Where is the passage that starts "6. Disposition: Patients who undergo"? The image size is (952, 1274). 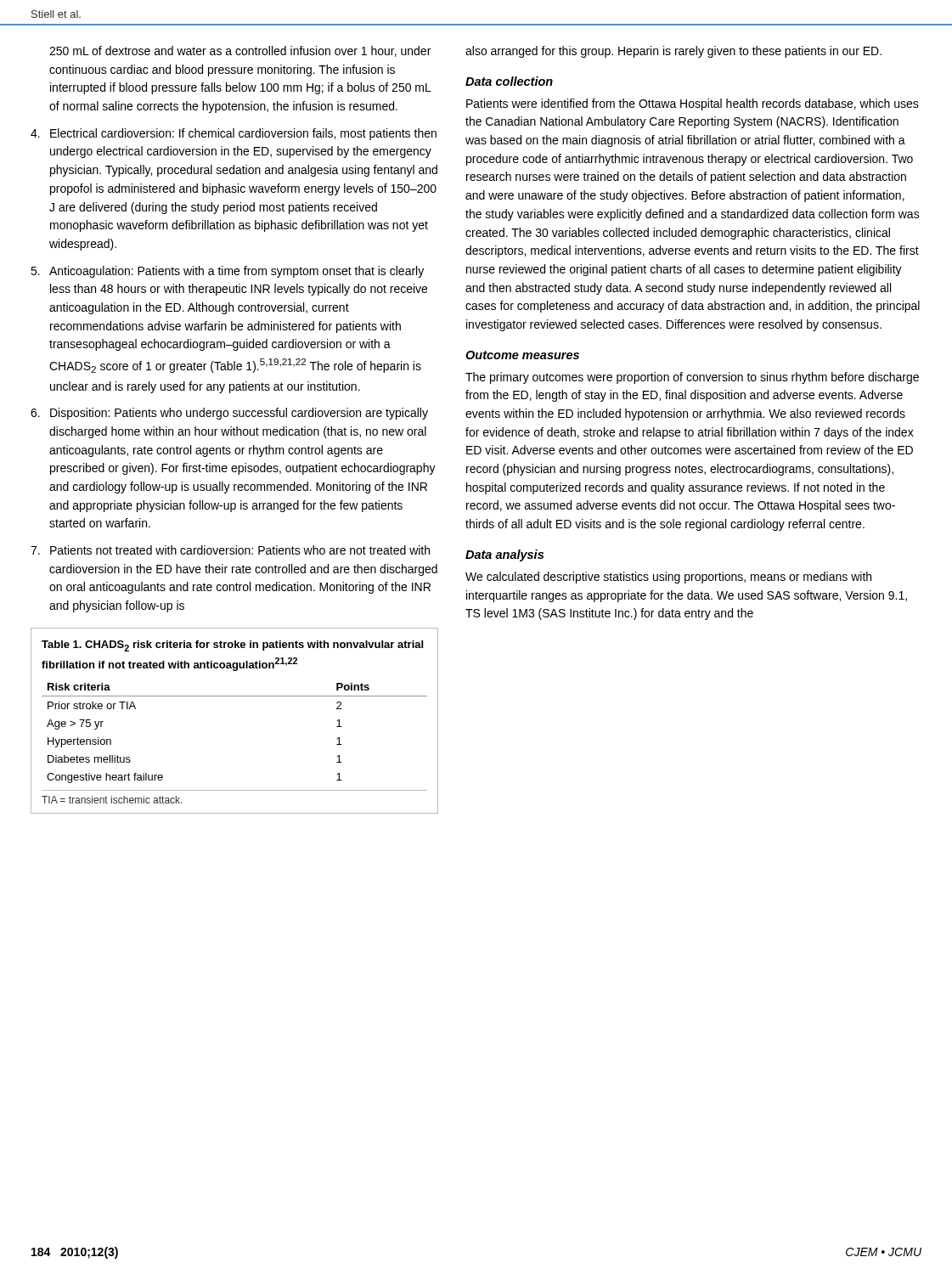click(234, 469)
